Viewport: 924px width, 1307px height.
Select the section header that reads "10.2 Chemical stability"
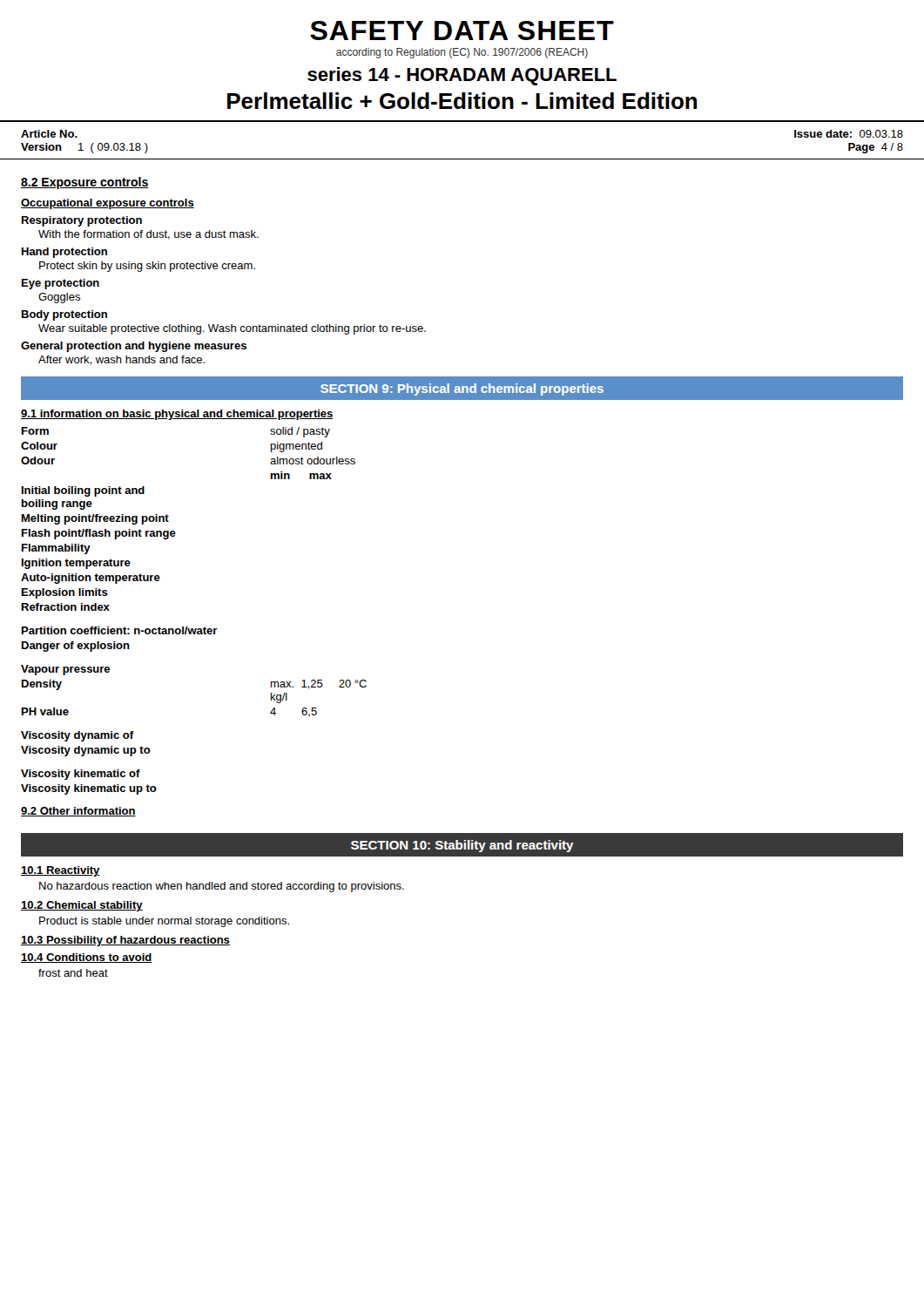(x=82, y=905)
